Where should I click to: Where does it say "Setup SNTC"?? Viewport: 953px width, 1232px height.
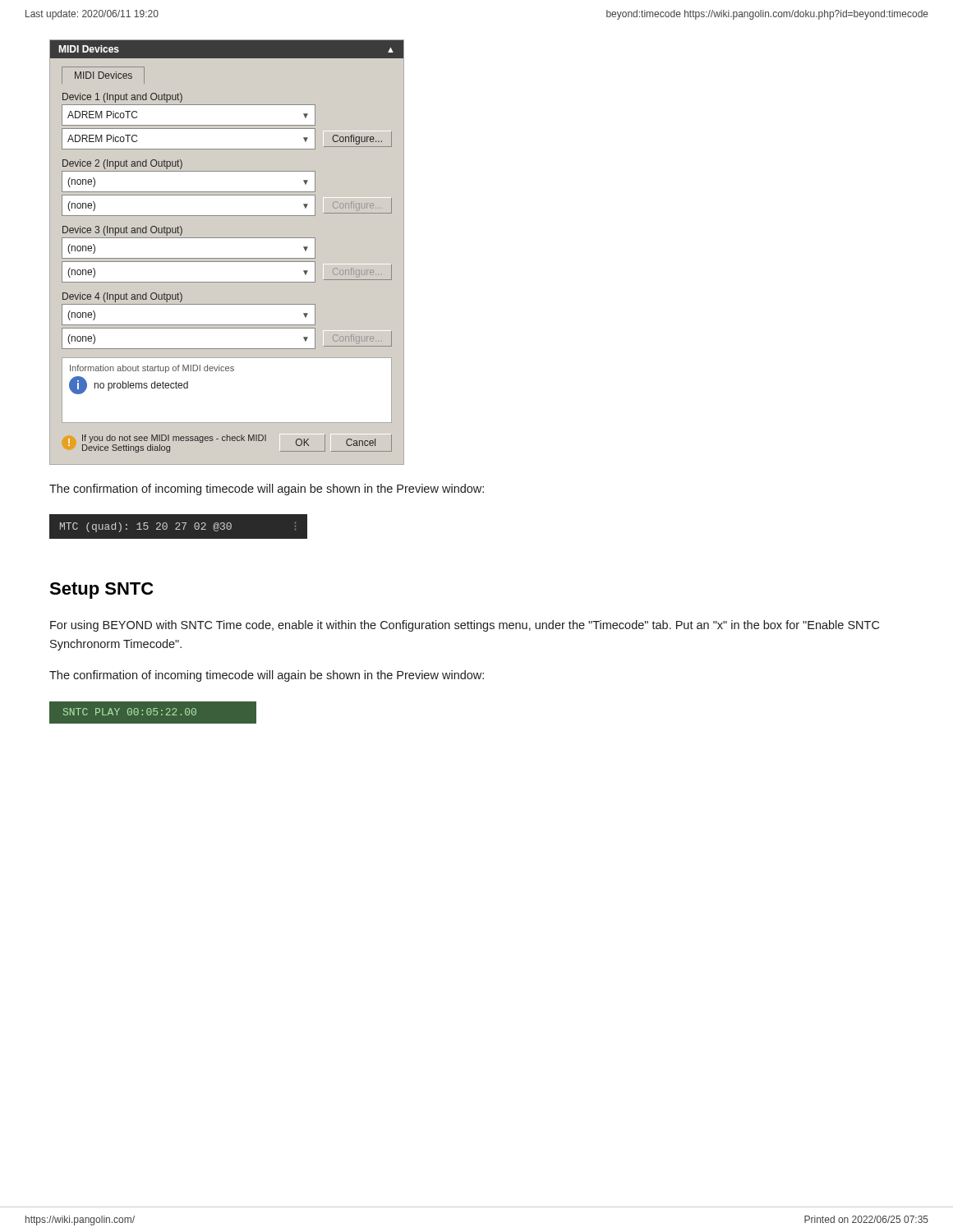coord(101,589)
